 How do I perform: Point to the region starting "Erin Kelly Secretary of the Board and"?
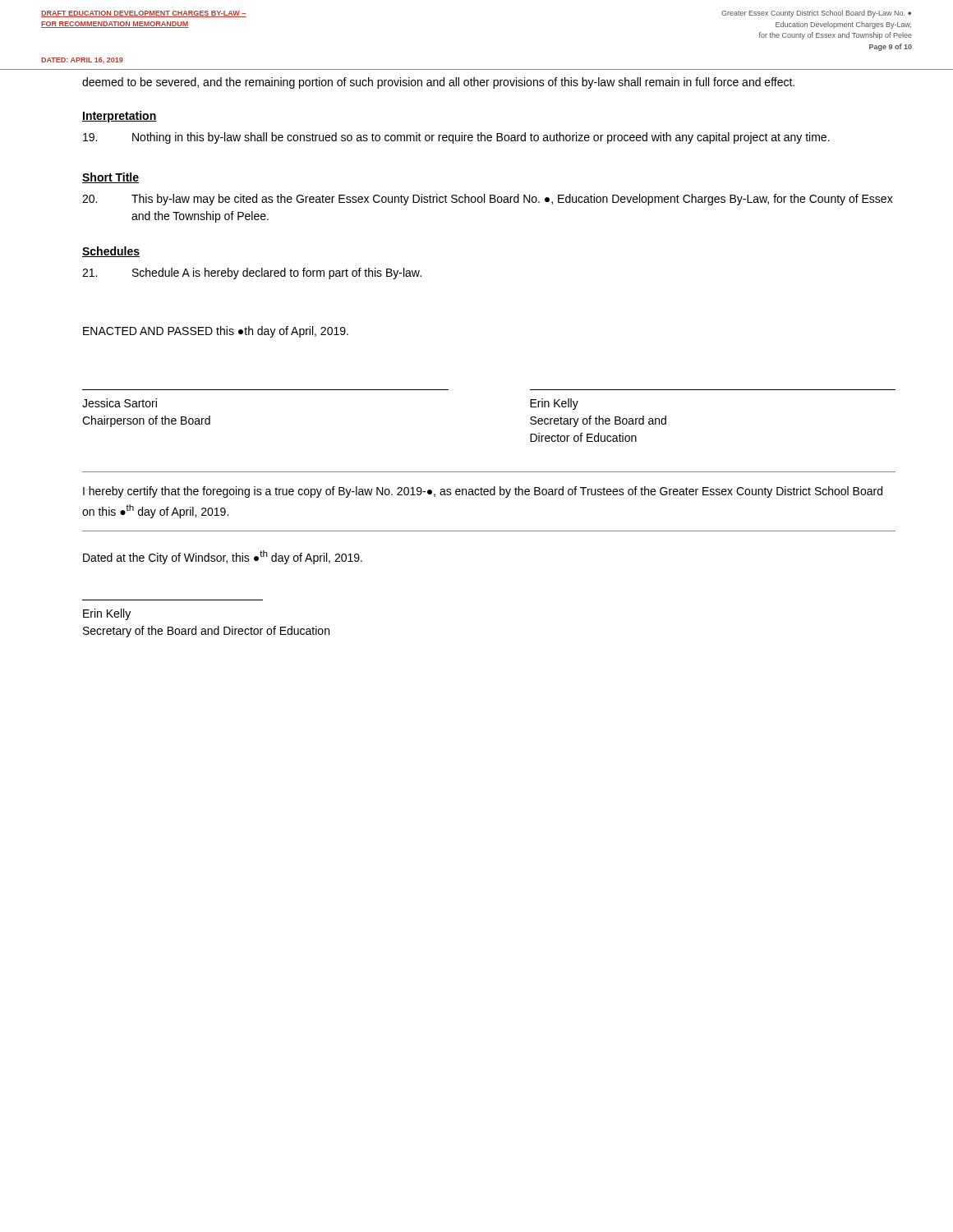click(107, 614)
